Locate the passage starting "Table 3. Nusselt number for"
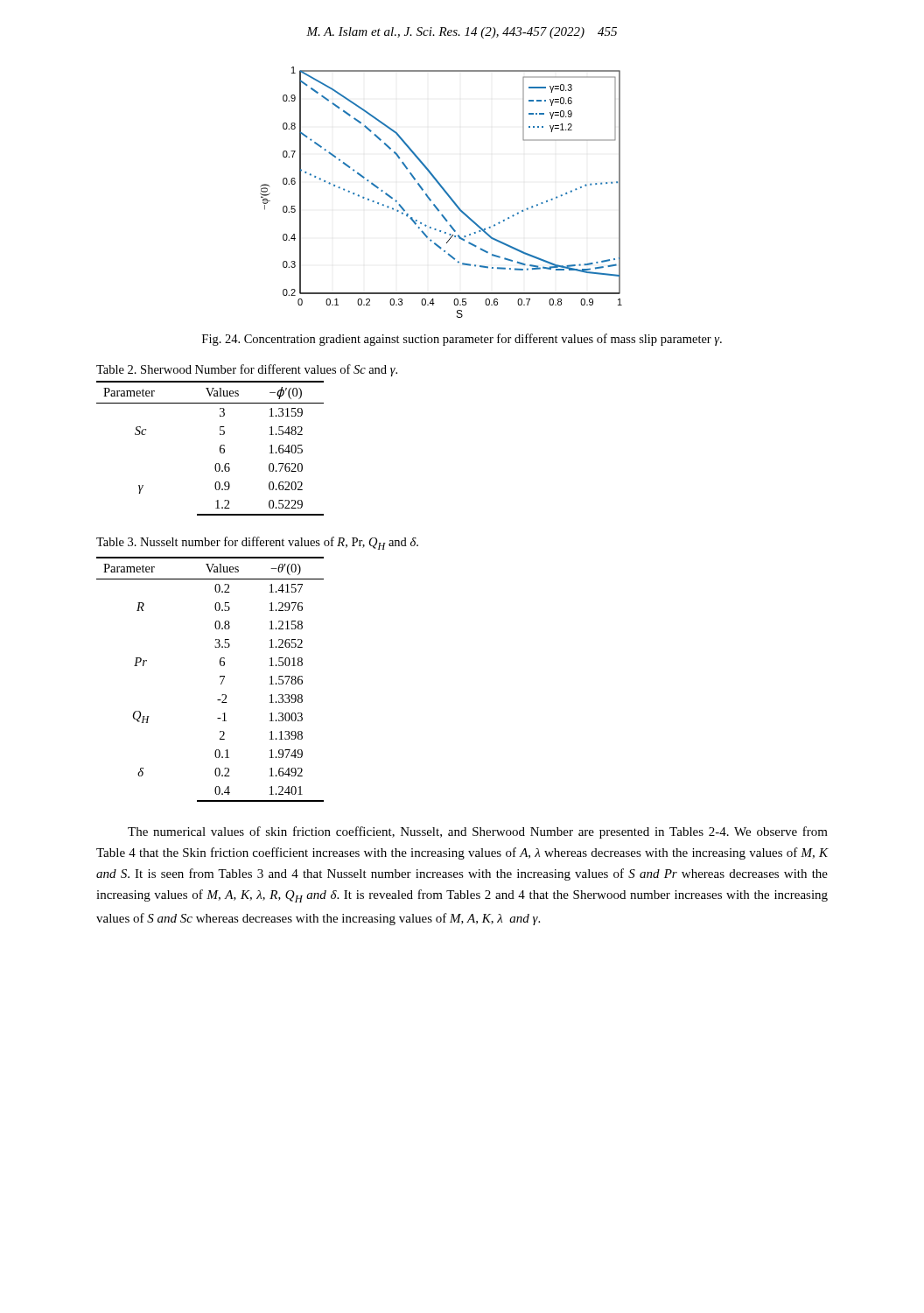The width and height of the screenshot is (924, 1313). pyautogui.click(x=258, y=544)
